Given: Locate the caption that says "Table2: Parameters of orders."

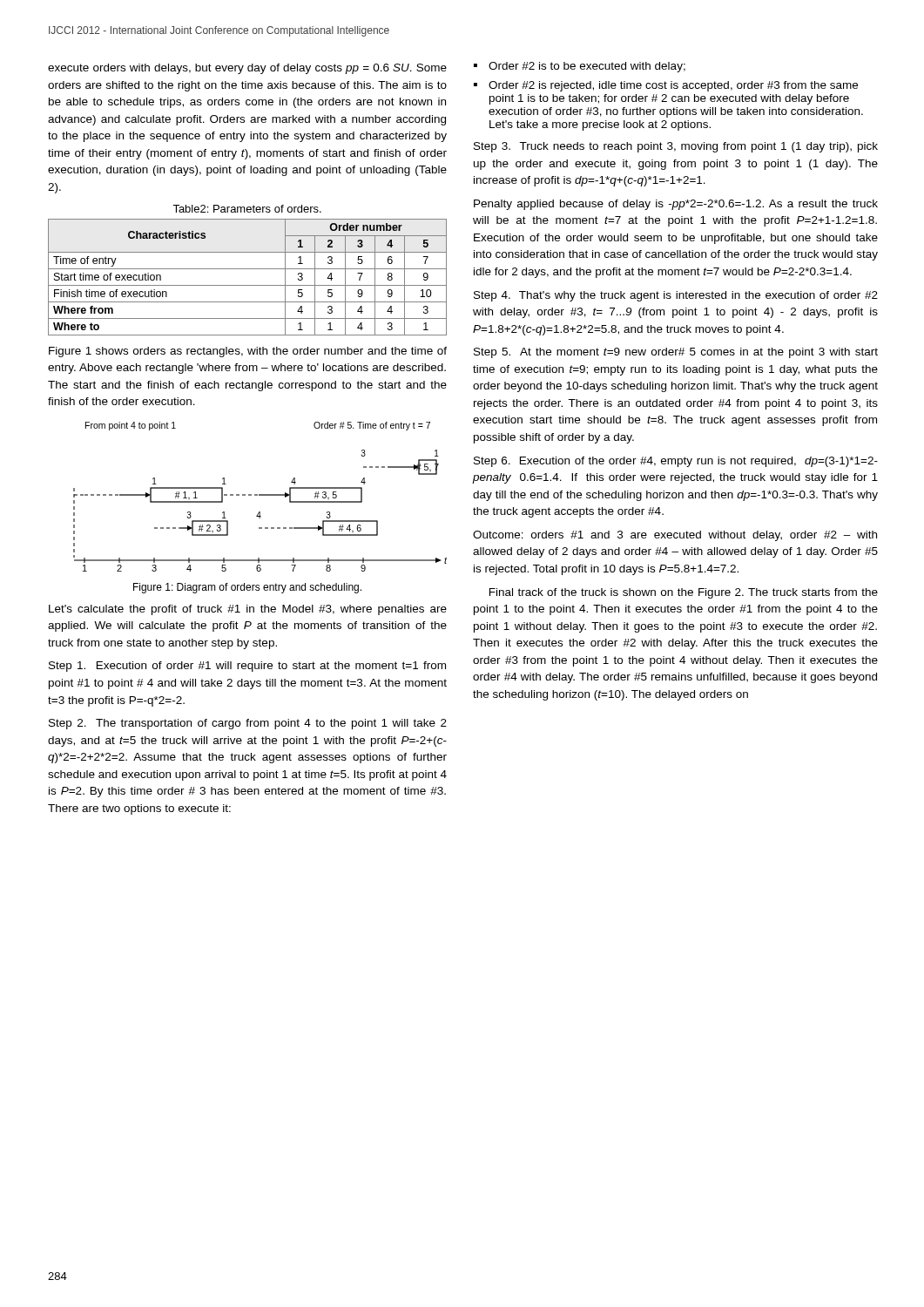Looking at the screenshot, I should click(x=247, y=208).
